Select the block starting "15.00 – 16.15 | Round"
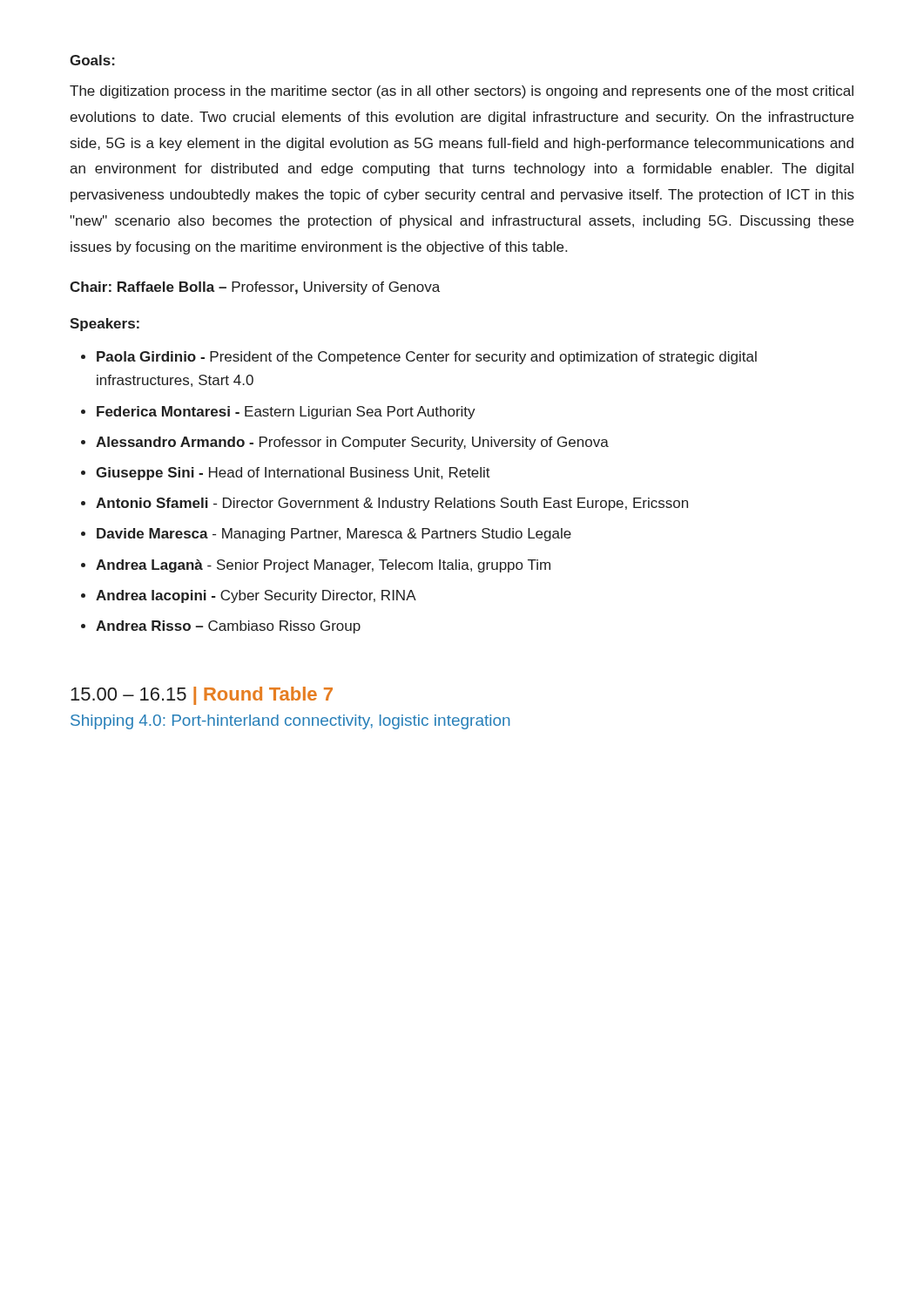Screen dimensions: 1307x924 pyautogui.click(x=202, y=694)
